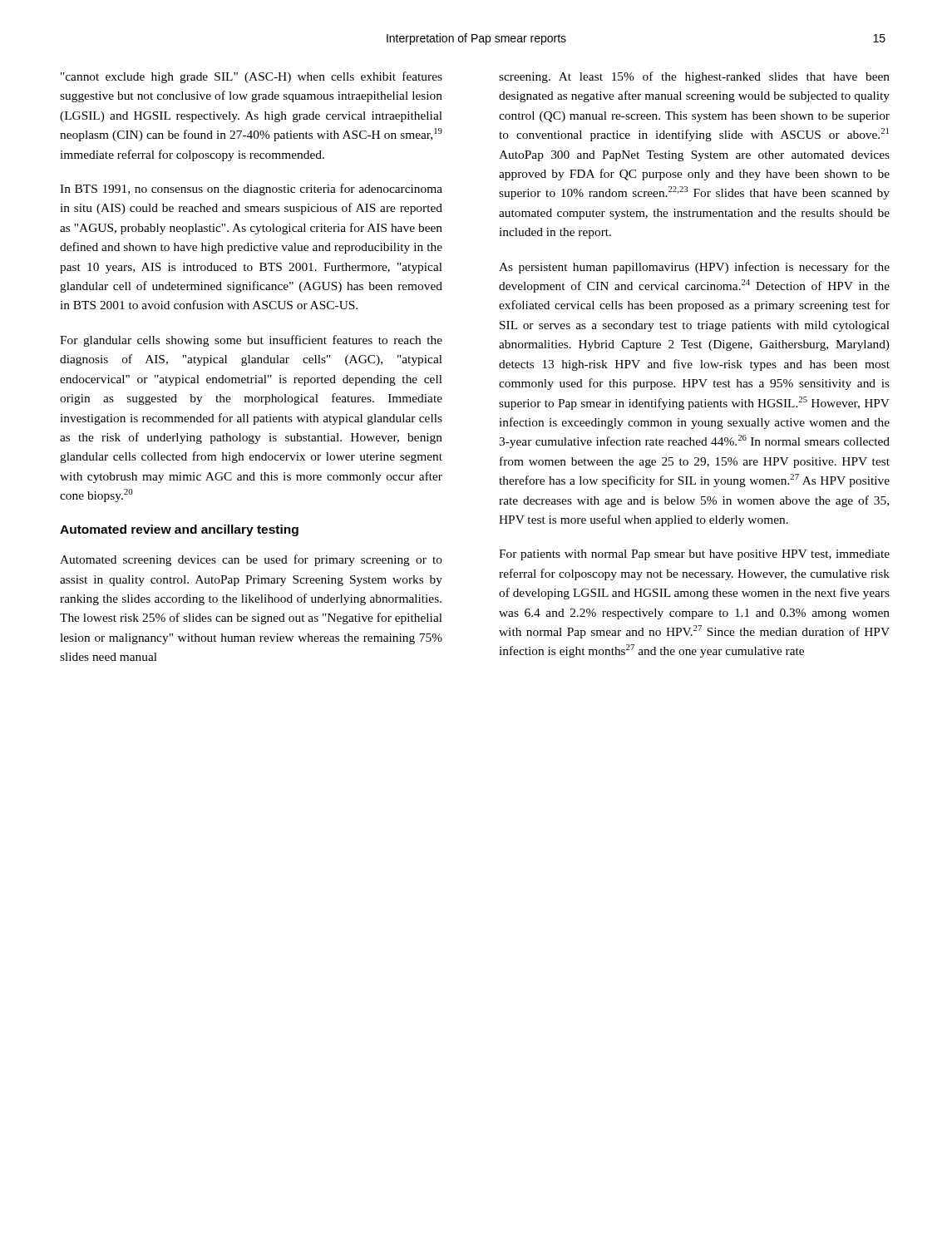Point to the element starting ""cannot exclude high grade SIL" (ASC-H) when"

click(251, 115)
